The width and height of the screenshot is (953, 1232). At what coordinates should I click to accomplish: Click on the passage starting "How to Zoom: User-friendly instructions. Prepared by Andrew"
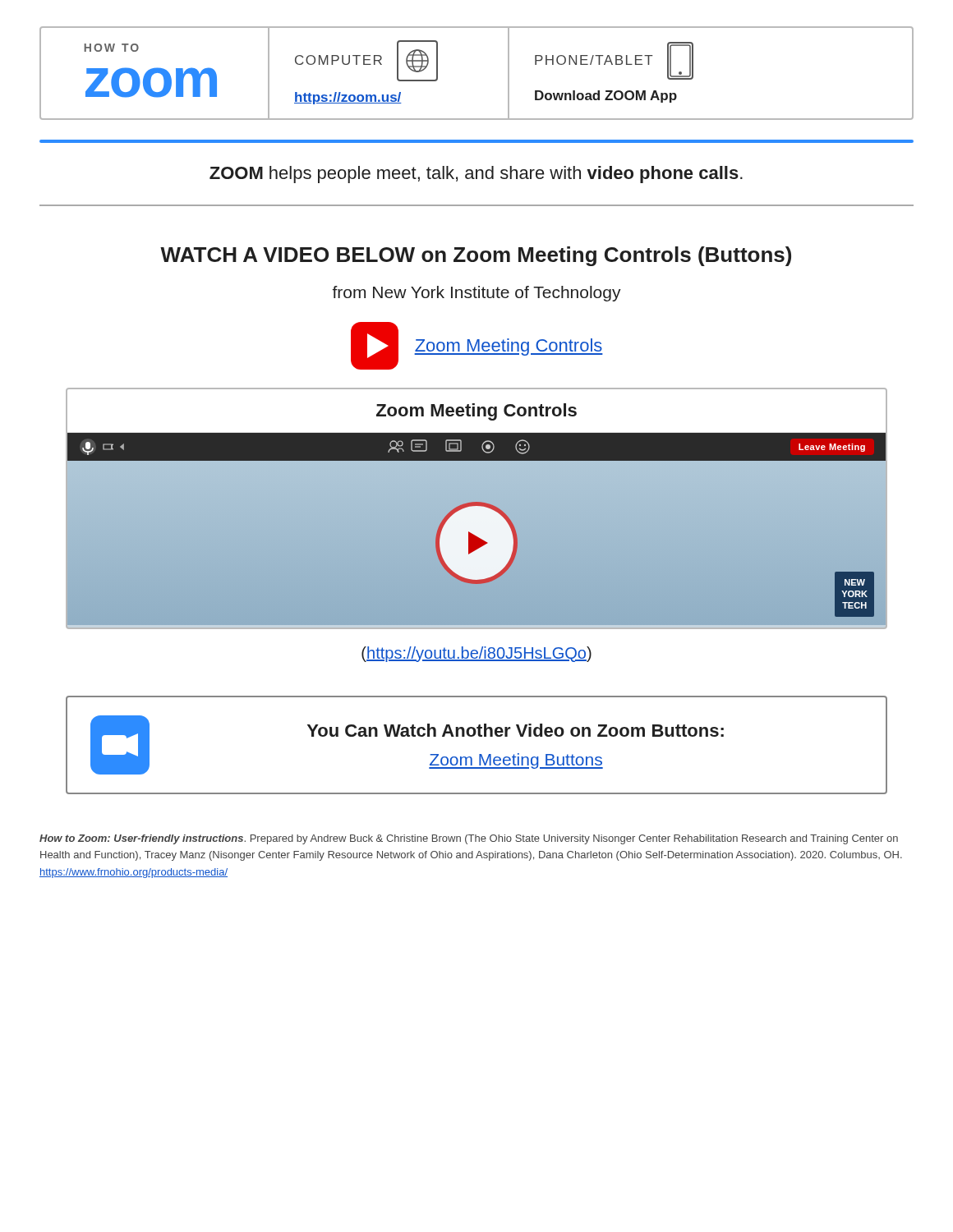(x=471, y=855)
